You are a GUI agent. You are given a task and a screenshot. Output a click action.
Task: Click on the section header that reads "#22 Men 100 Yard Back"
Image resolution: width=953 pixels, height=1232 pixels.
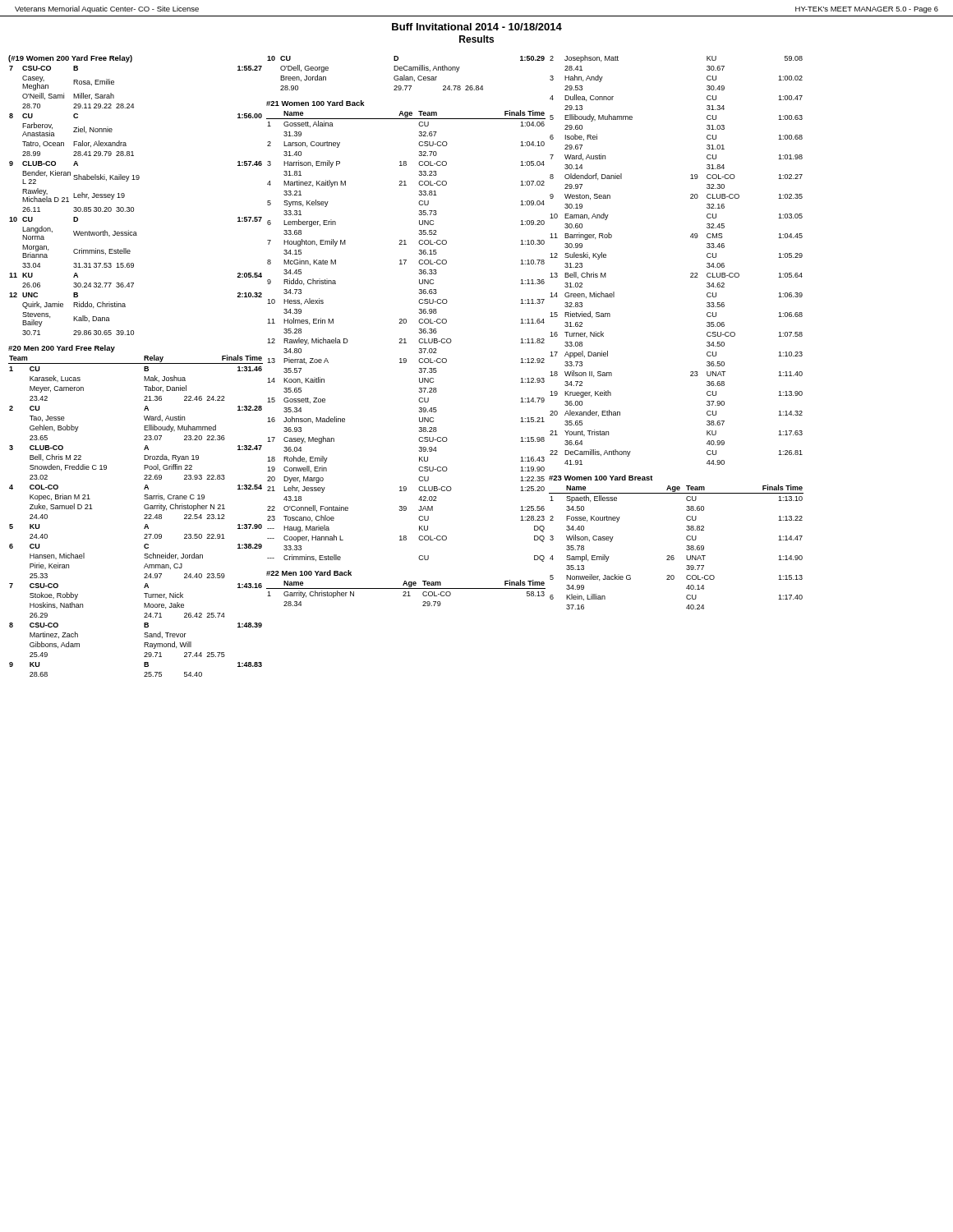309,573
